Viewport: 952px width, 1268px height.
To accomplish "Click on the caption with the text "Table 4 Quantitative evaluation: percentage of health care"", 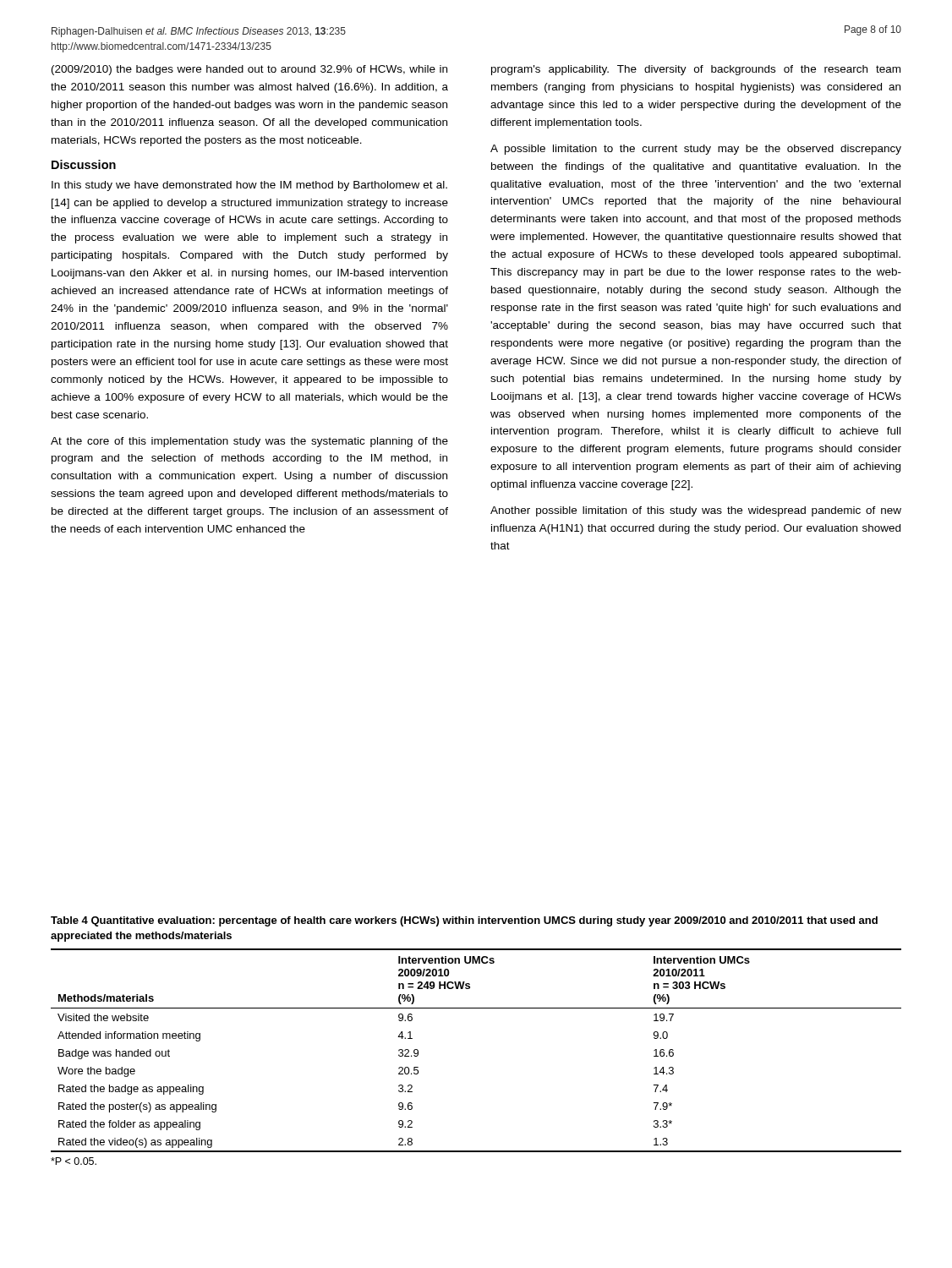I will coord(464,928).
